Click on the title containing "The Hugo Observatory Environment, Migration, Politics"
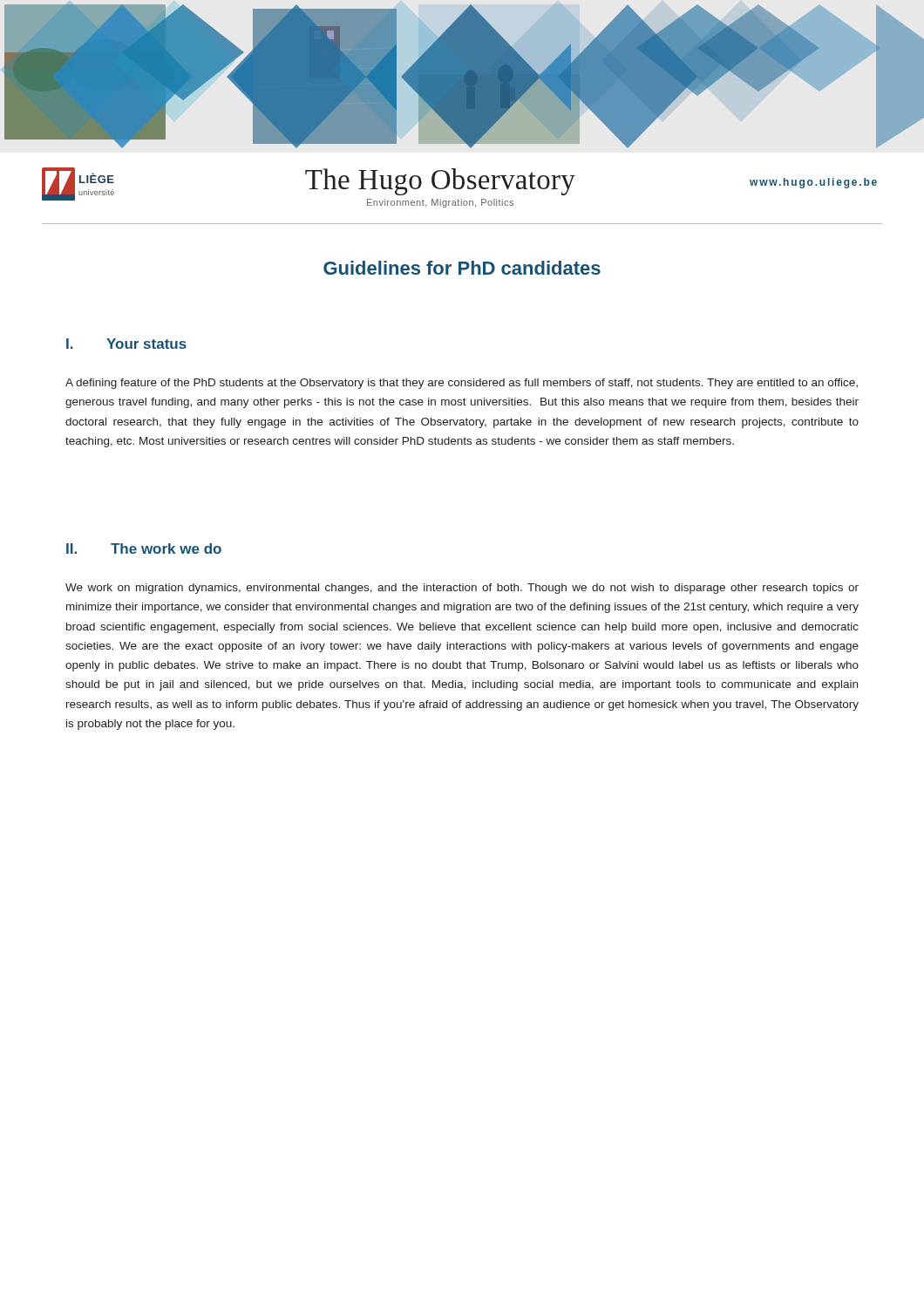The width and height of the screenshot is (924, 1308). 440,186
